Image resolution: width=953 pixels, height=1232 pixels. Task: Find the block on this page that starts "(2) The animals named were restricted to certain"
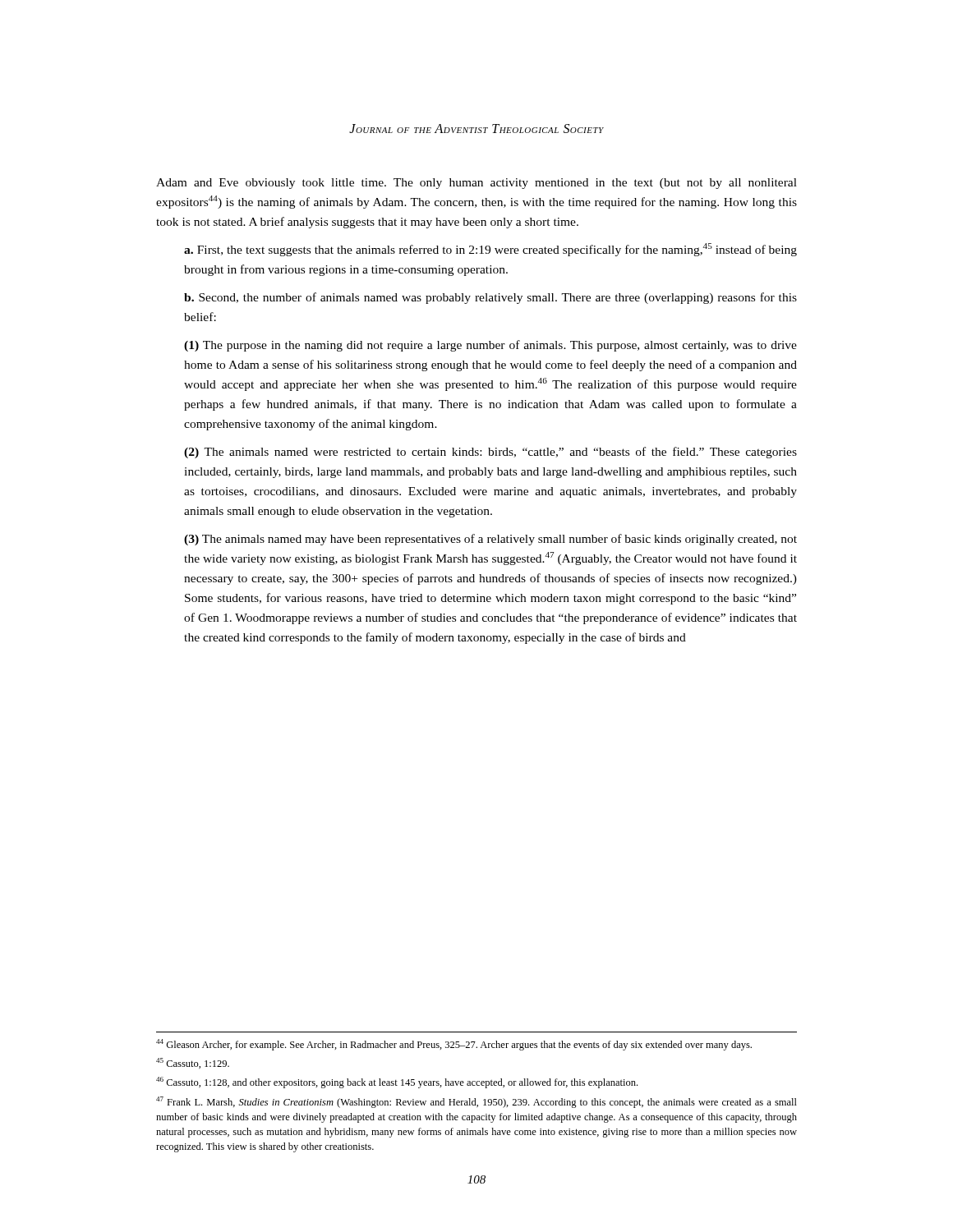(x=491, y=481)
